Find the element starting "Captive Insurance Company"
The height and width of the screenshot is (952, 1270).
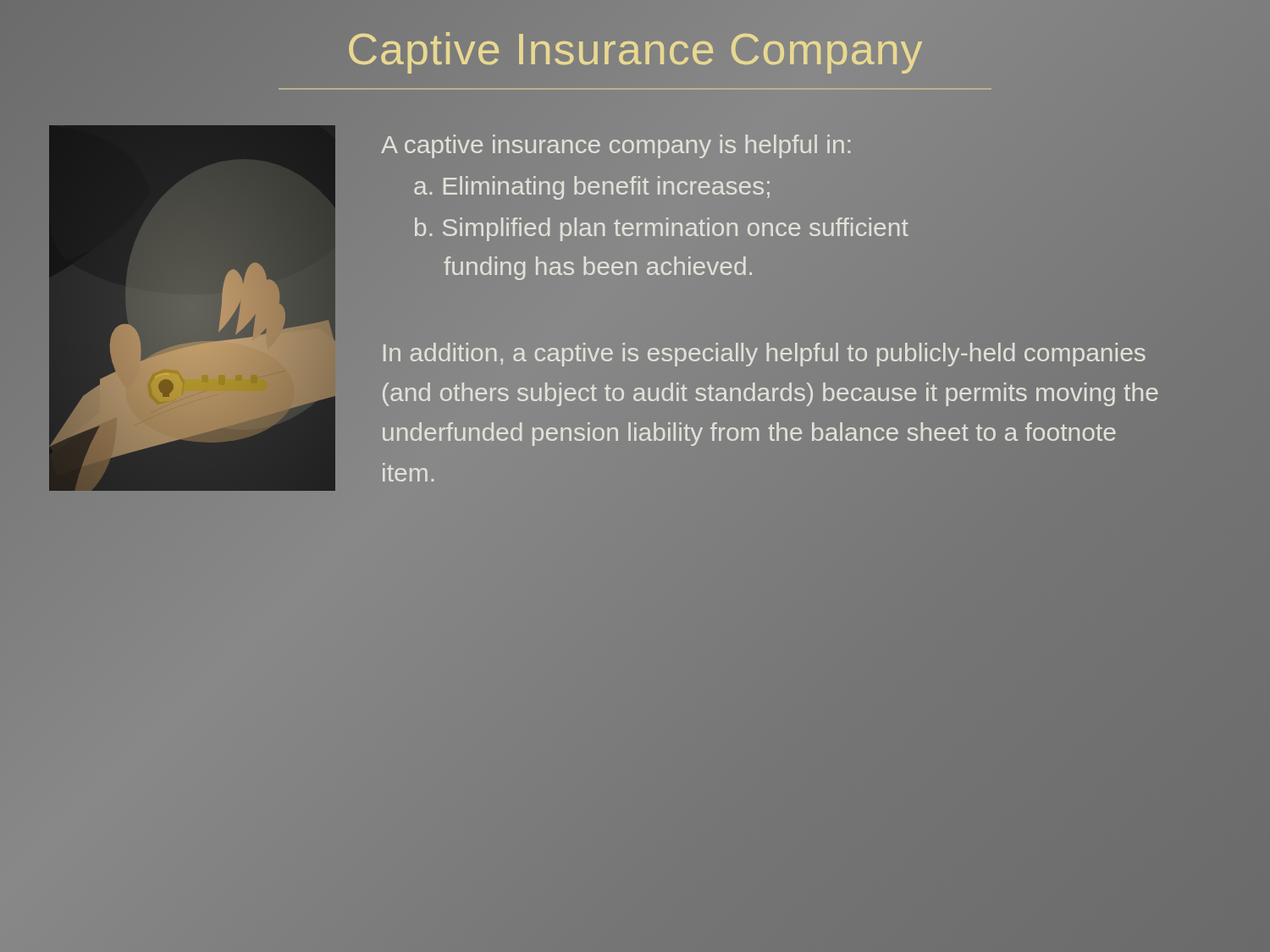(x=635, y=52)
